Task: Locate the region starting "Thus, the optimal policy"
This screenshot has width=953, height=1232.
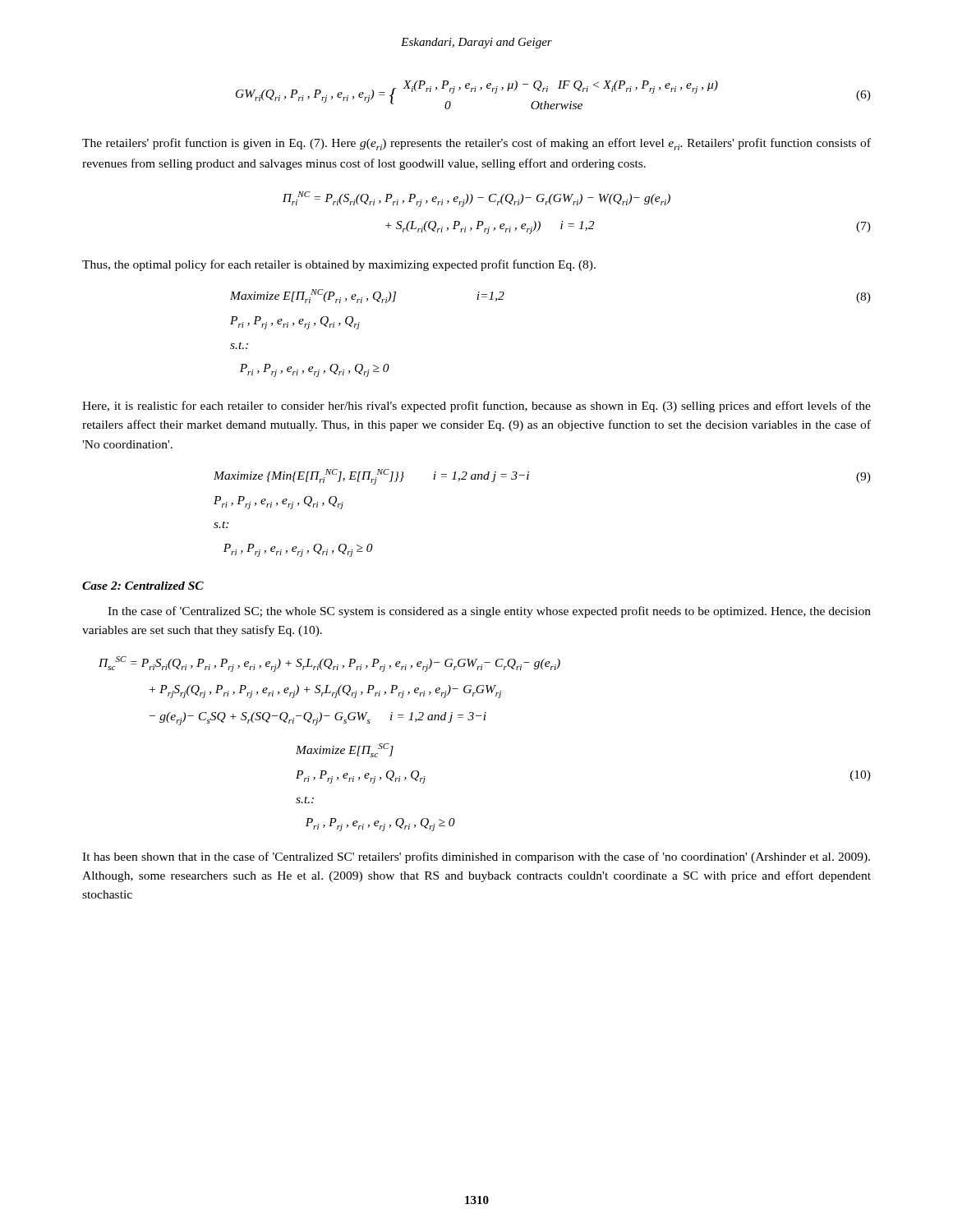Action: [x=339, y=264]
